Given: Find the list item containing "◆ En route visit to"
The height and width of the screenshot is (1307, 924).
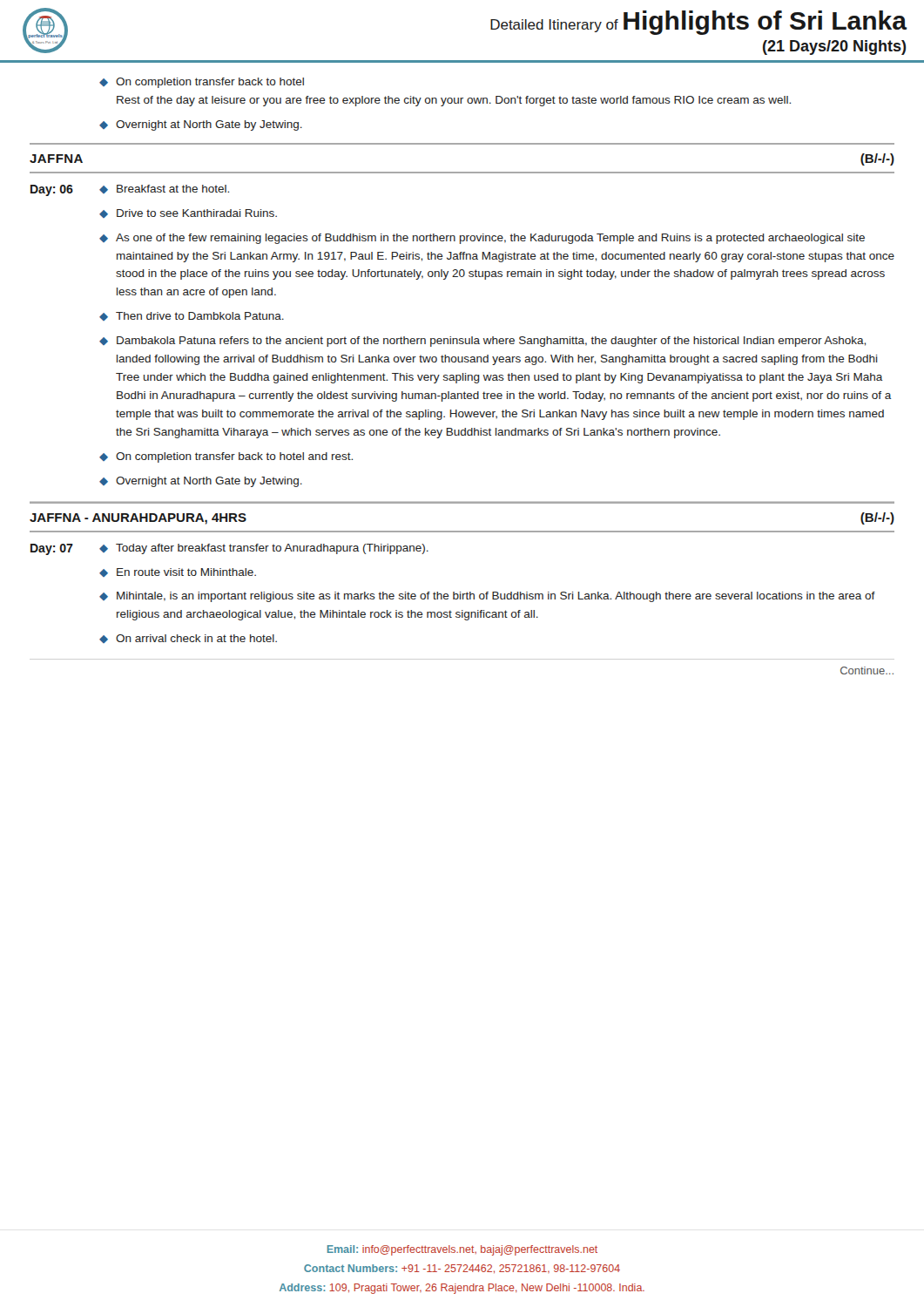Looking at the screenshot, I should [178, 572].
